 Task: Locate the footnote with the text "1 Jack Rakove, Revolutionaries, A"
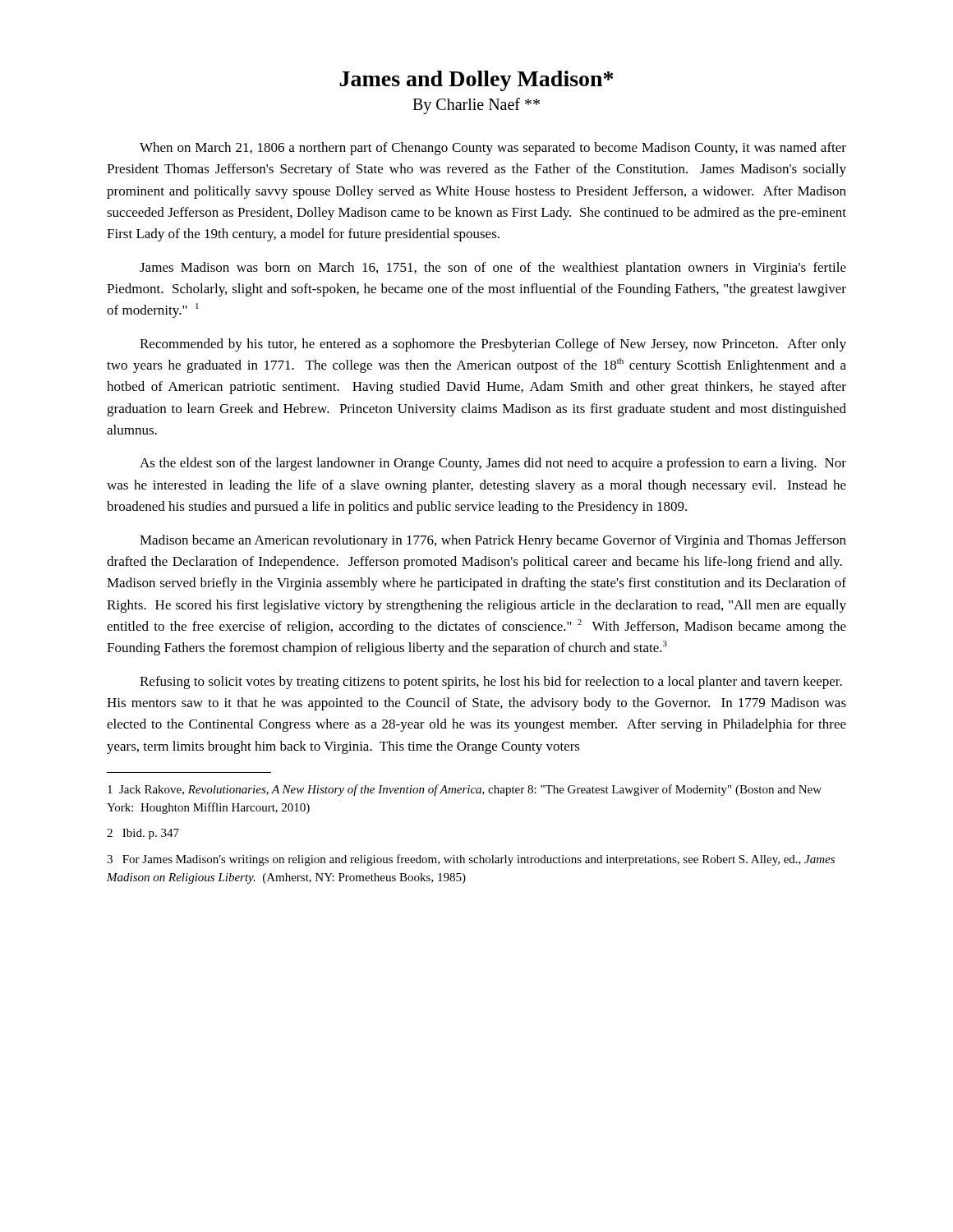464,798
